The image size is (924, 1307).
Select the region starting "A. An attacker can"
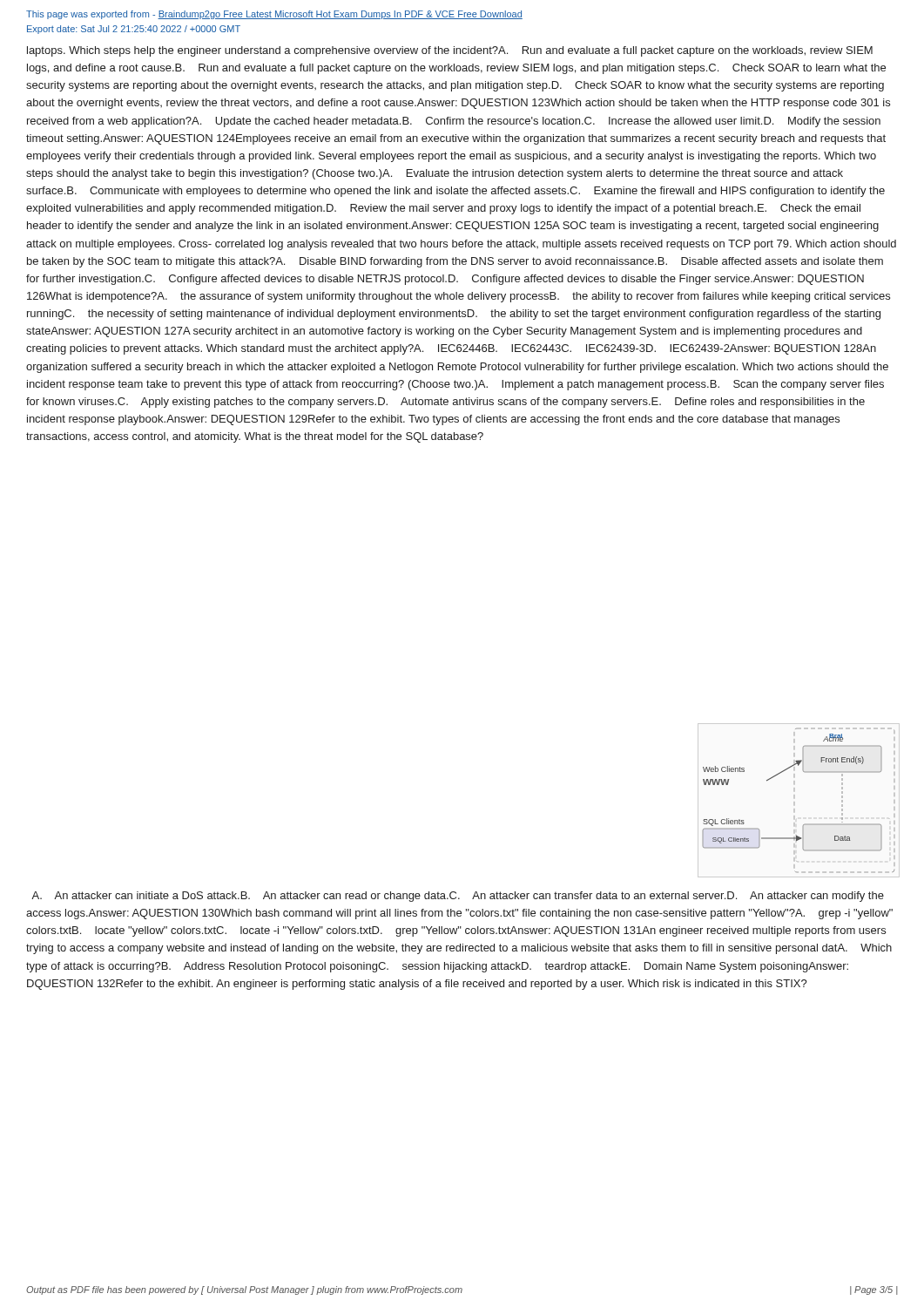[460, 939]
